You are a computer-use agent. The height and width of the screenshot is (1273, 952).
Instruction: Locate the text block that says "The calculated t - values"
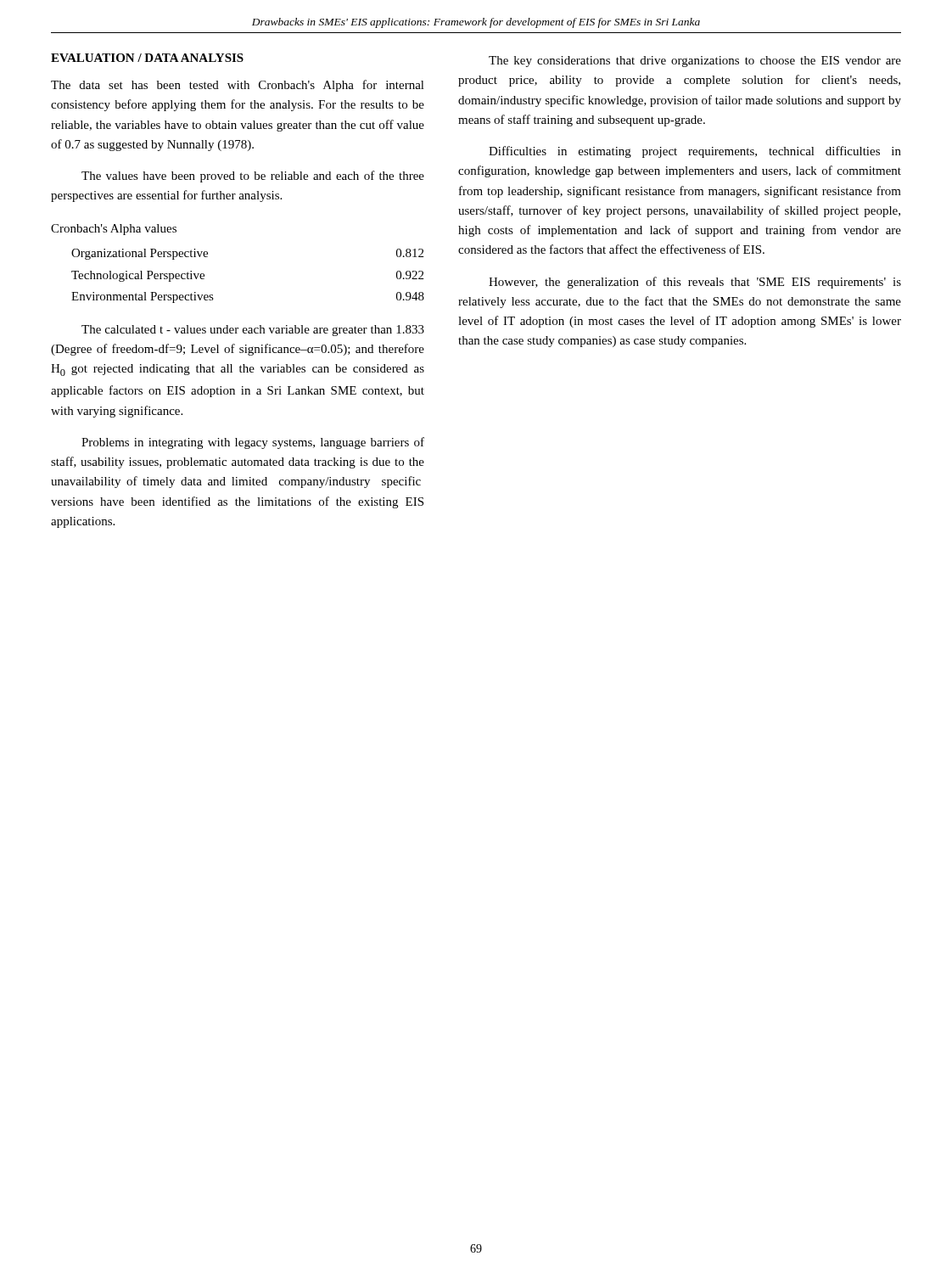tap(238, 370)
